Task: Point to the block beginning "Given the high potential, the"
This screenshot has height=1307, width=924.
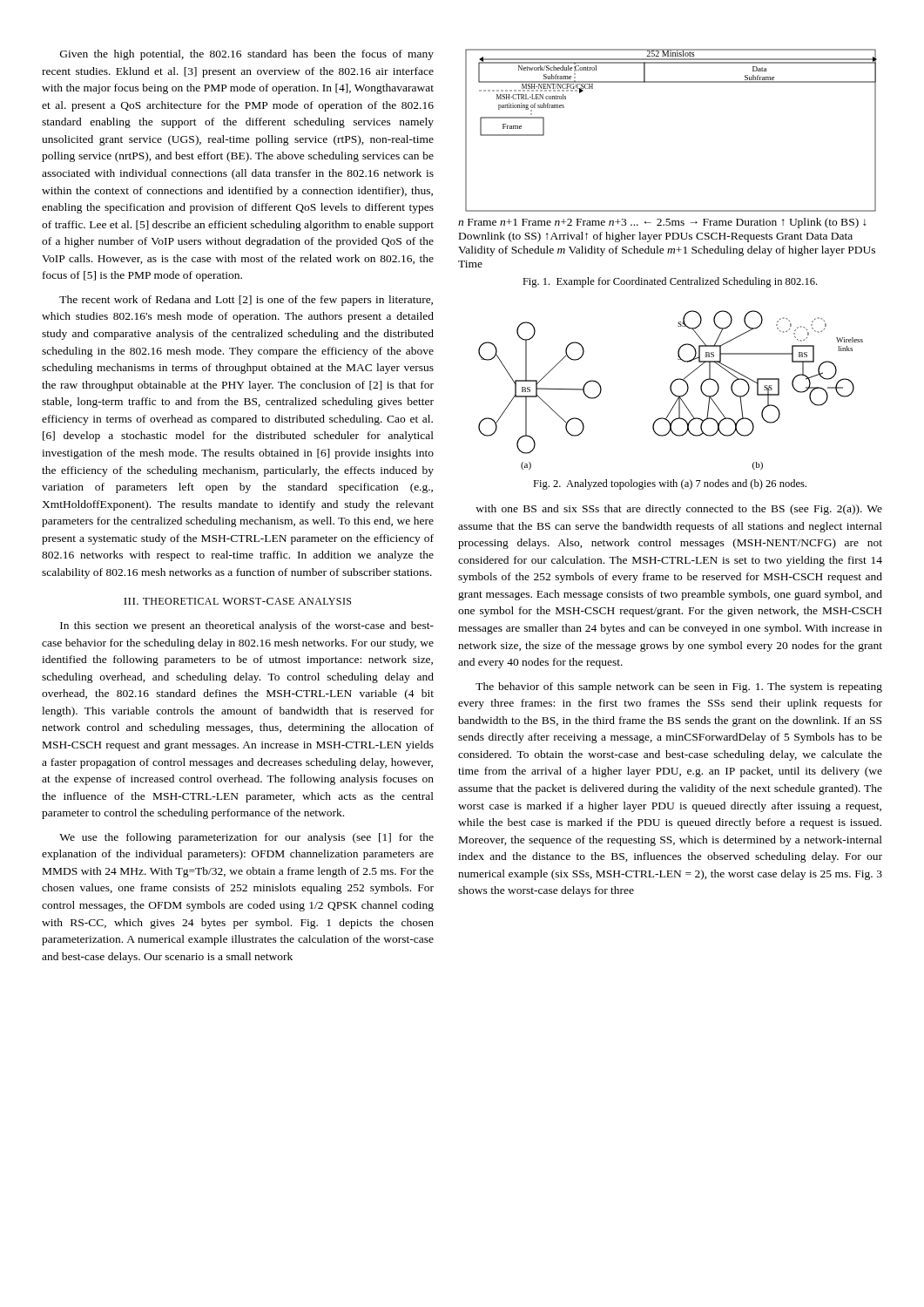Action: click(238, 165)
